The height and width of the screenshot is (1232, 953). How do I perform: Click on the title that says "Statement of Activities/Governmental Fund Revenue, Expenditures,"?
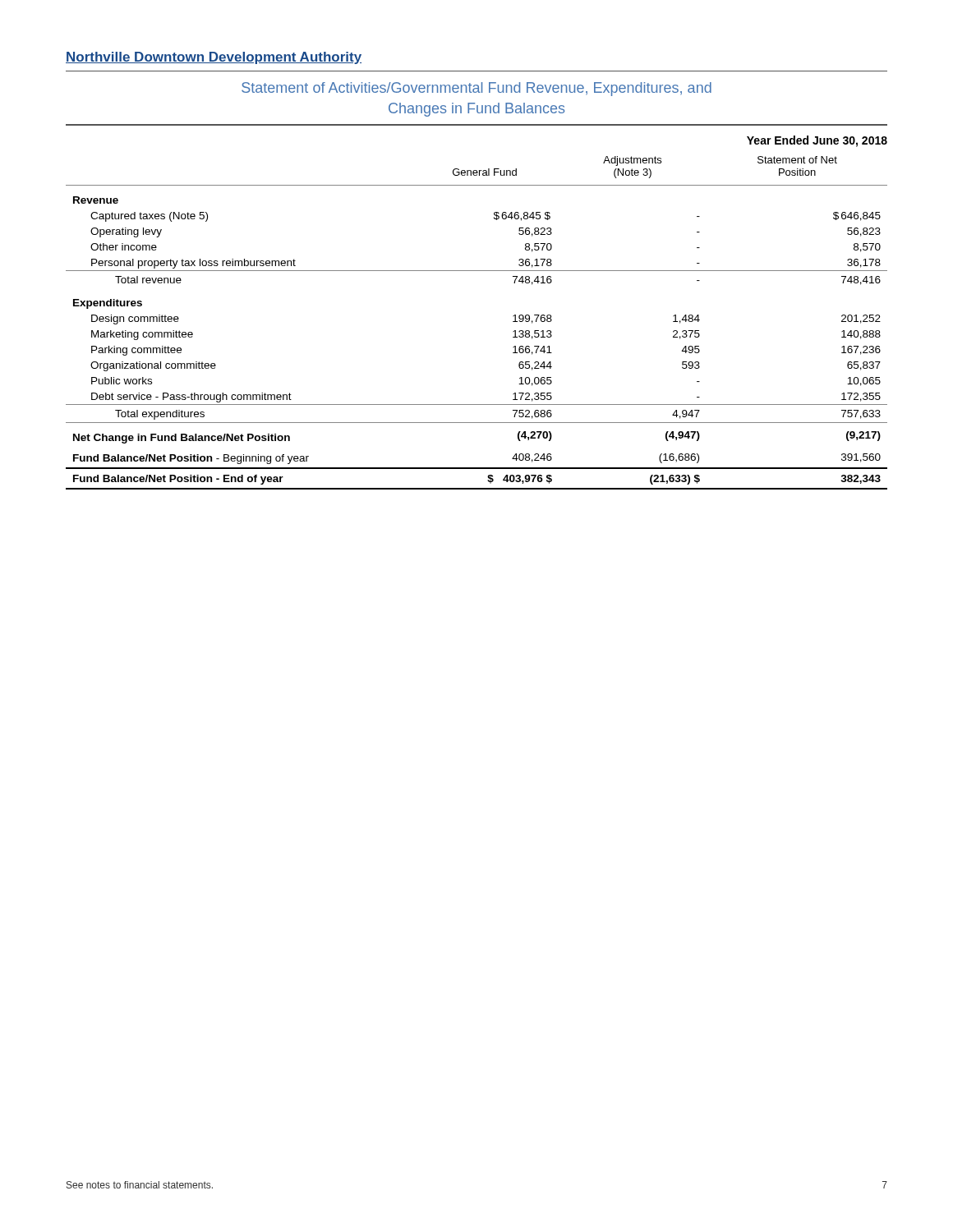pyautogui.click(x=476, y=99)
